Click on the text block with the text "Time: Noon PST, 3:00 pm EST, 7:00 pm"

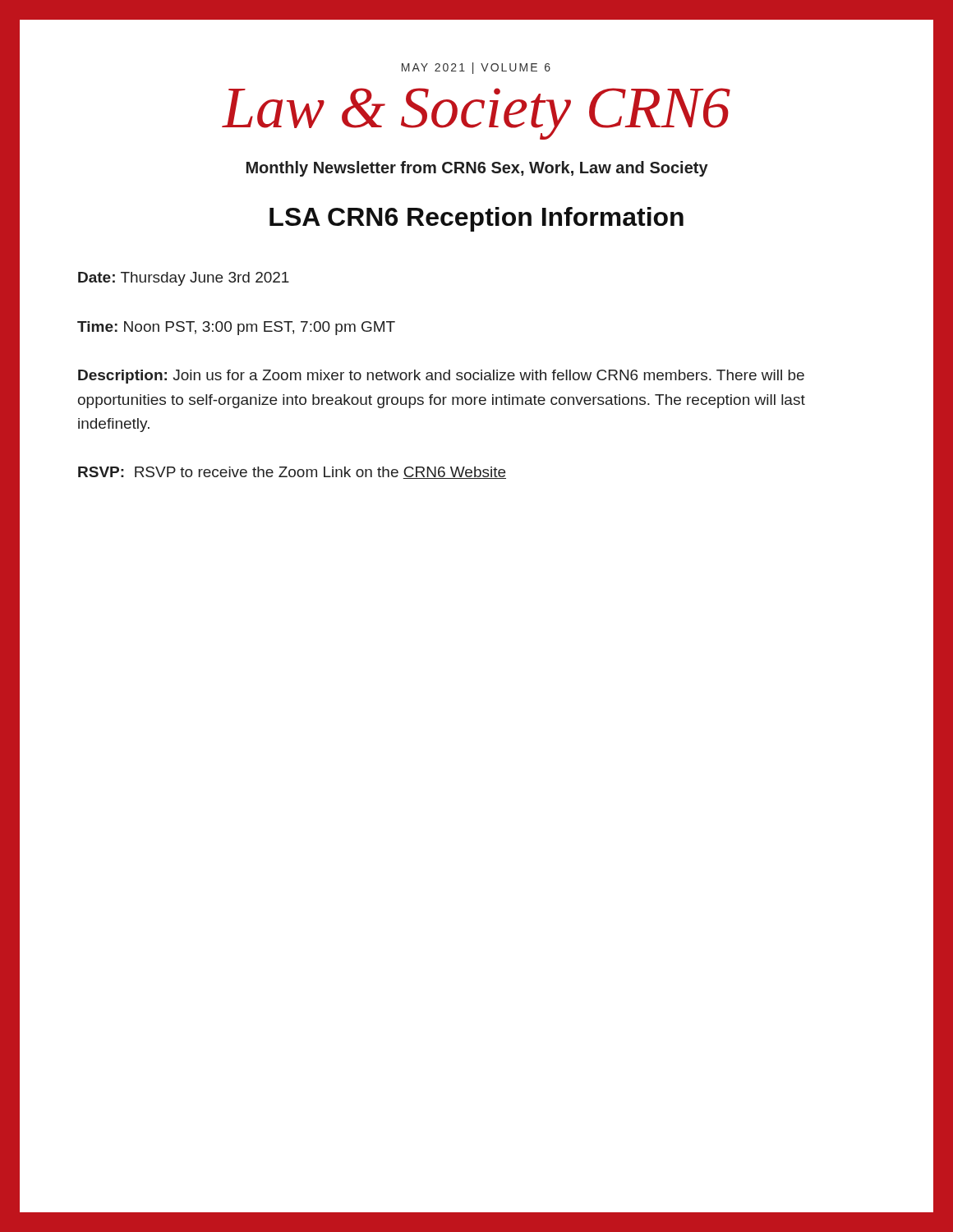tap(236, 326)
